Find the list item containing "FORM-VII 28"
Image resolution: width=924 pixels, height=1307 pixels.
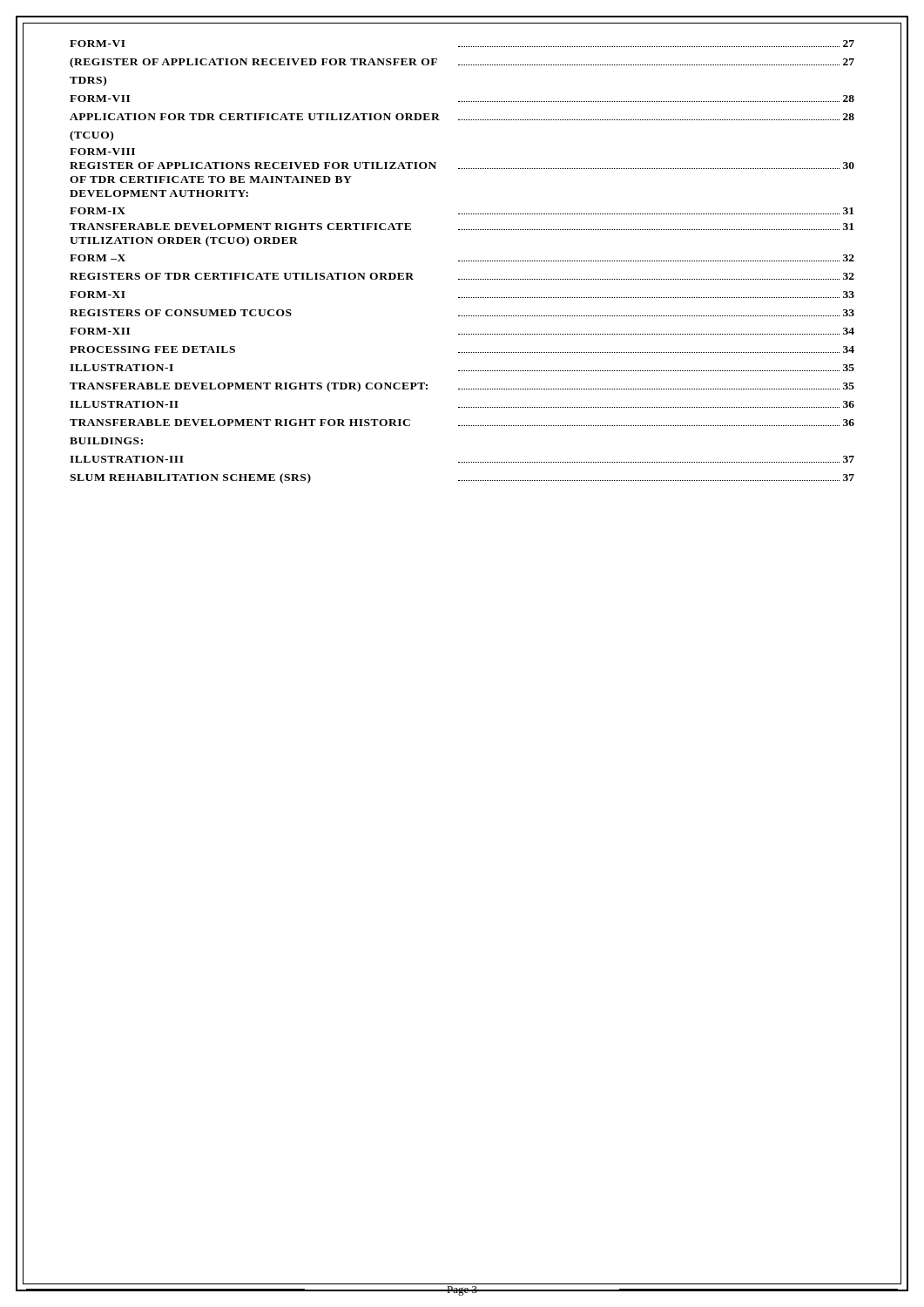(x=462, y=99)
